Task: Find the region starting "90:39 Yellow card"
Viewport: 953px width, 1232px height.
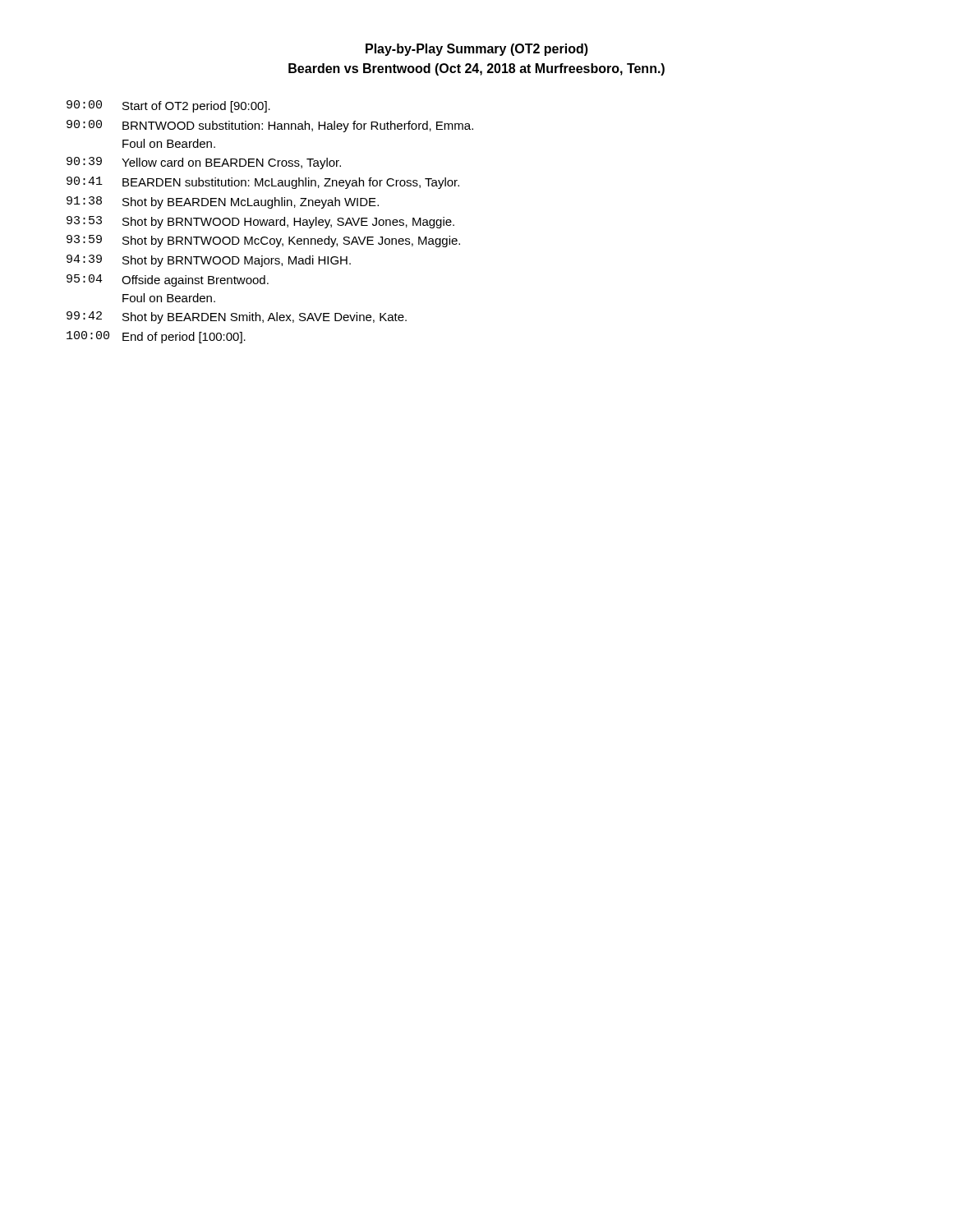Action: [x=204, y=163]
